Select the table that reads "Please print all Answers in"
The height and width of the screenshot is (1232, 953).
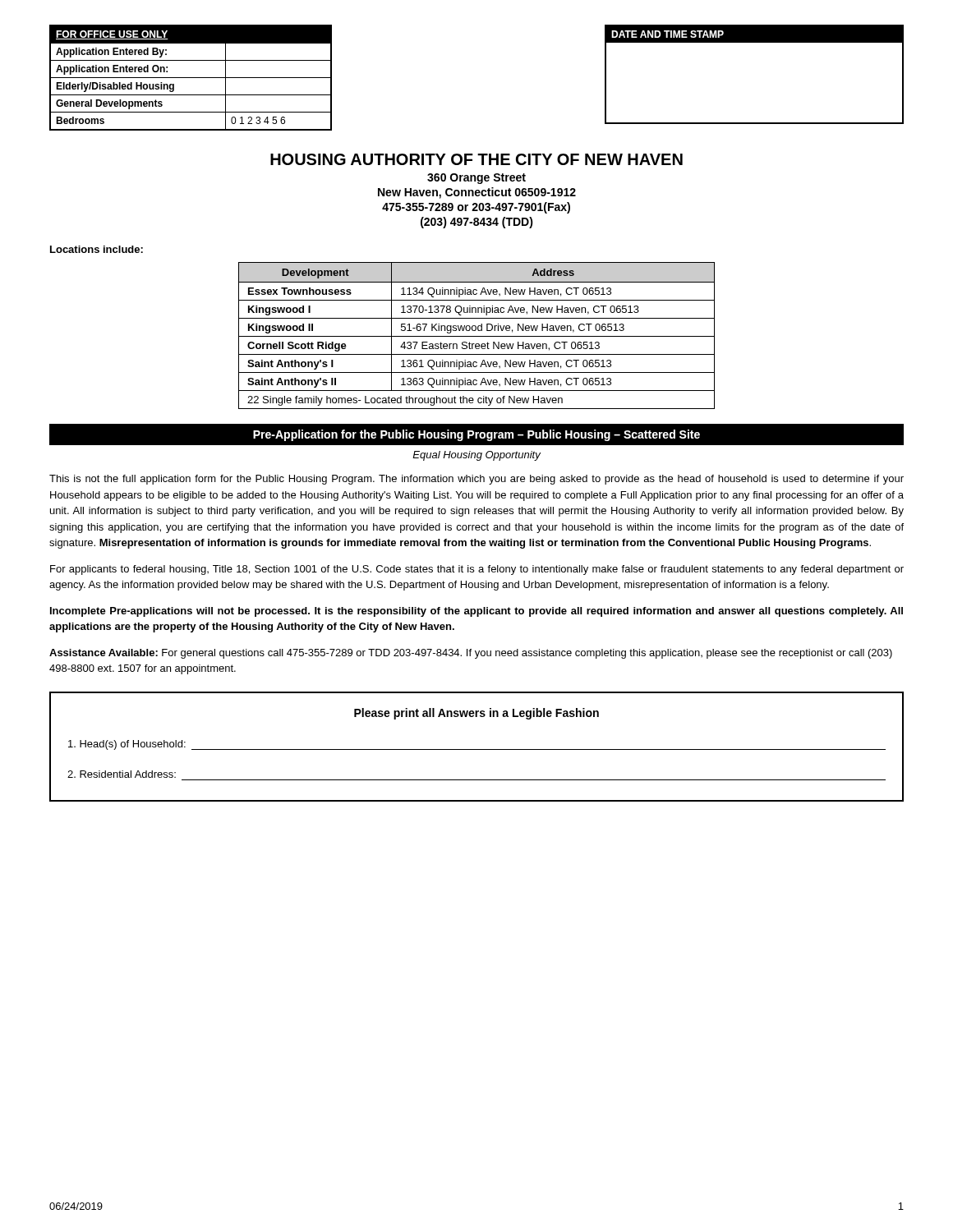tap(476, 746)
